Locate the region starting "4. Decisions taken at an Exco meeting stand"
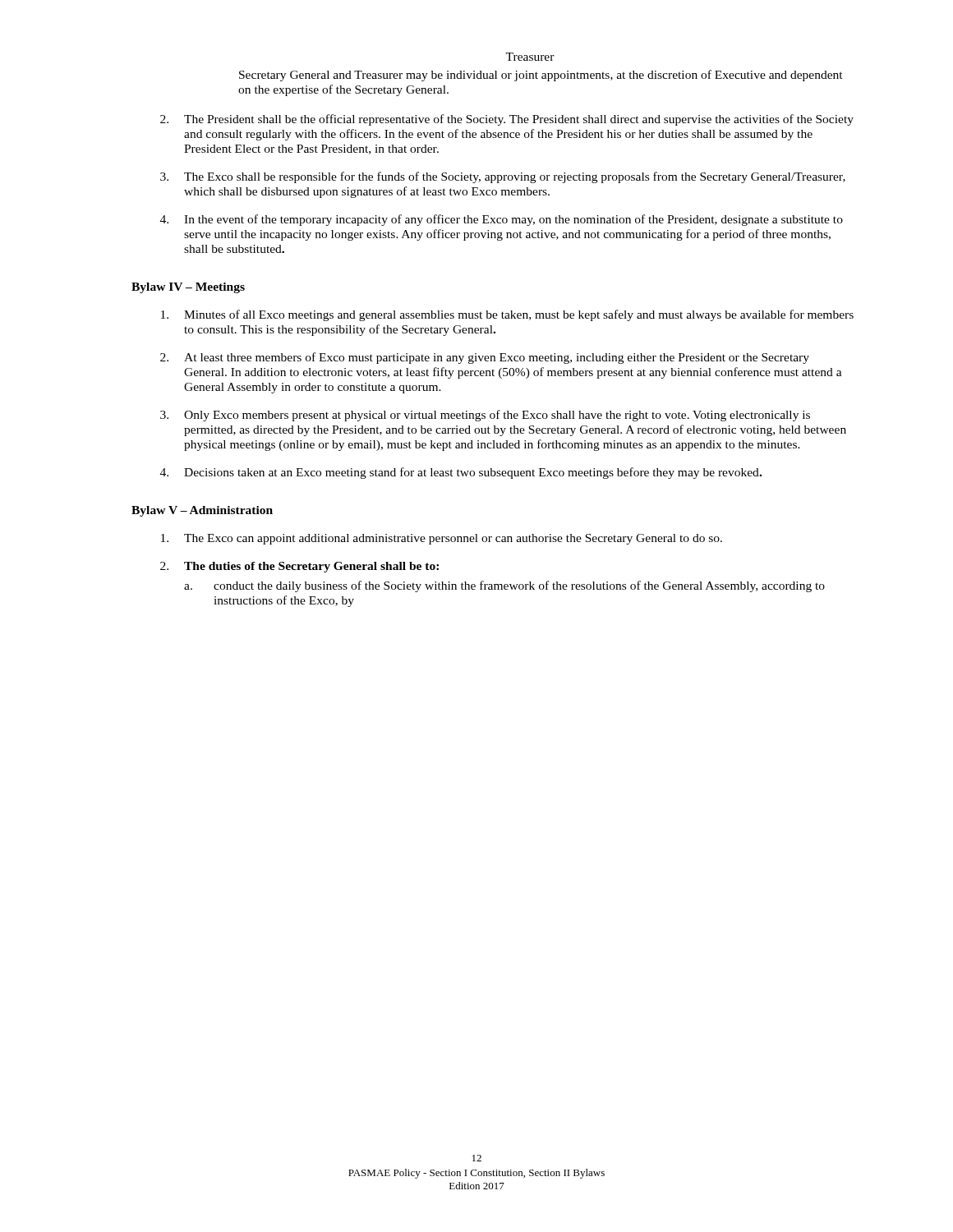Viewport: 953px width, 1232px height. pyautogui.click(x=493, y=472)
